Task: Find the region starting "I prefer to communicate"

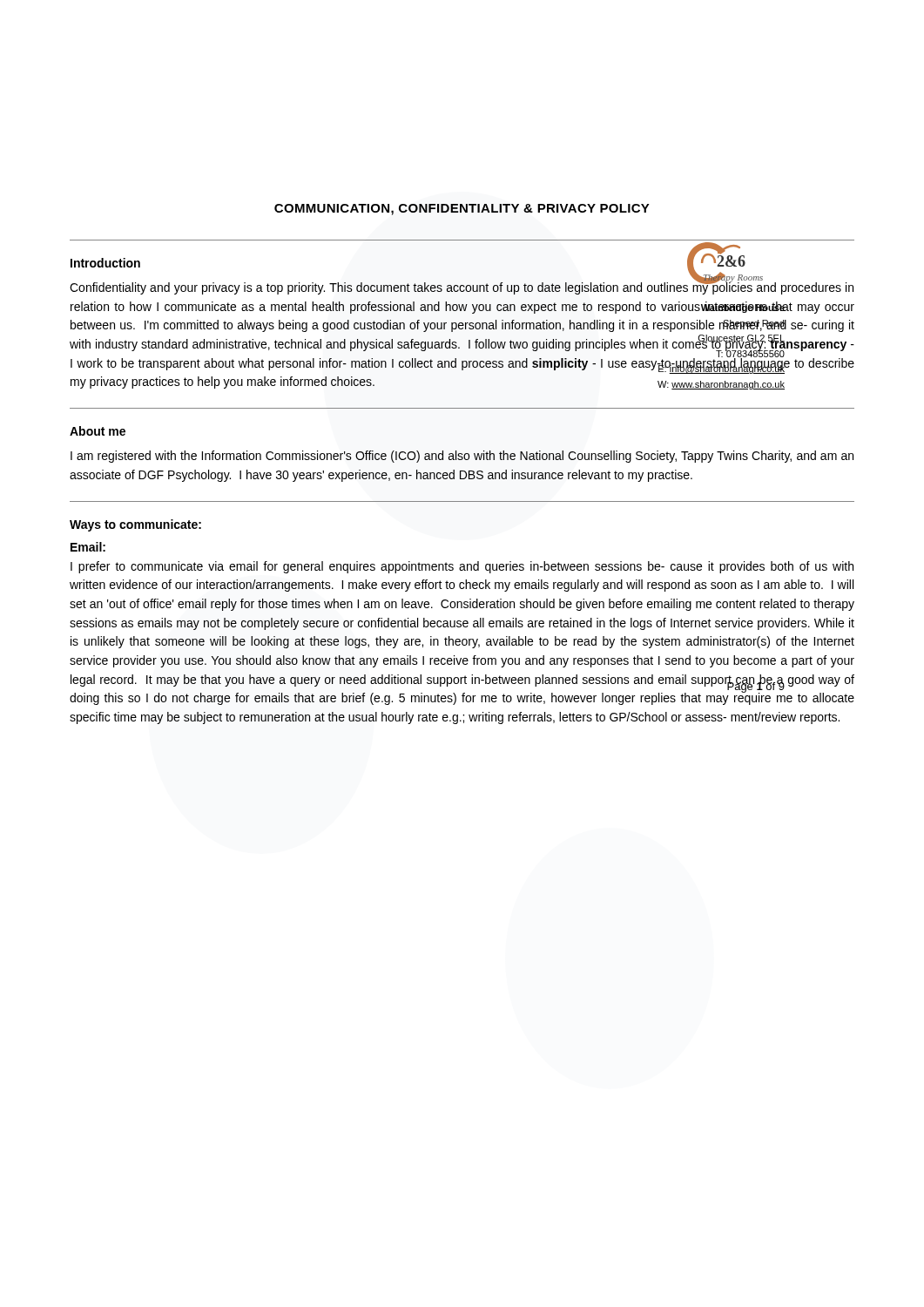Action: [x=462, y=642]
